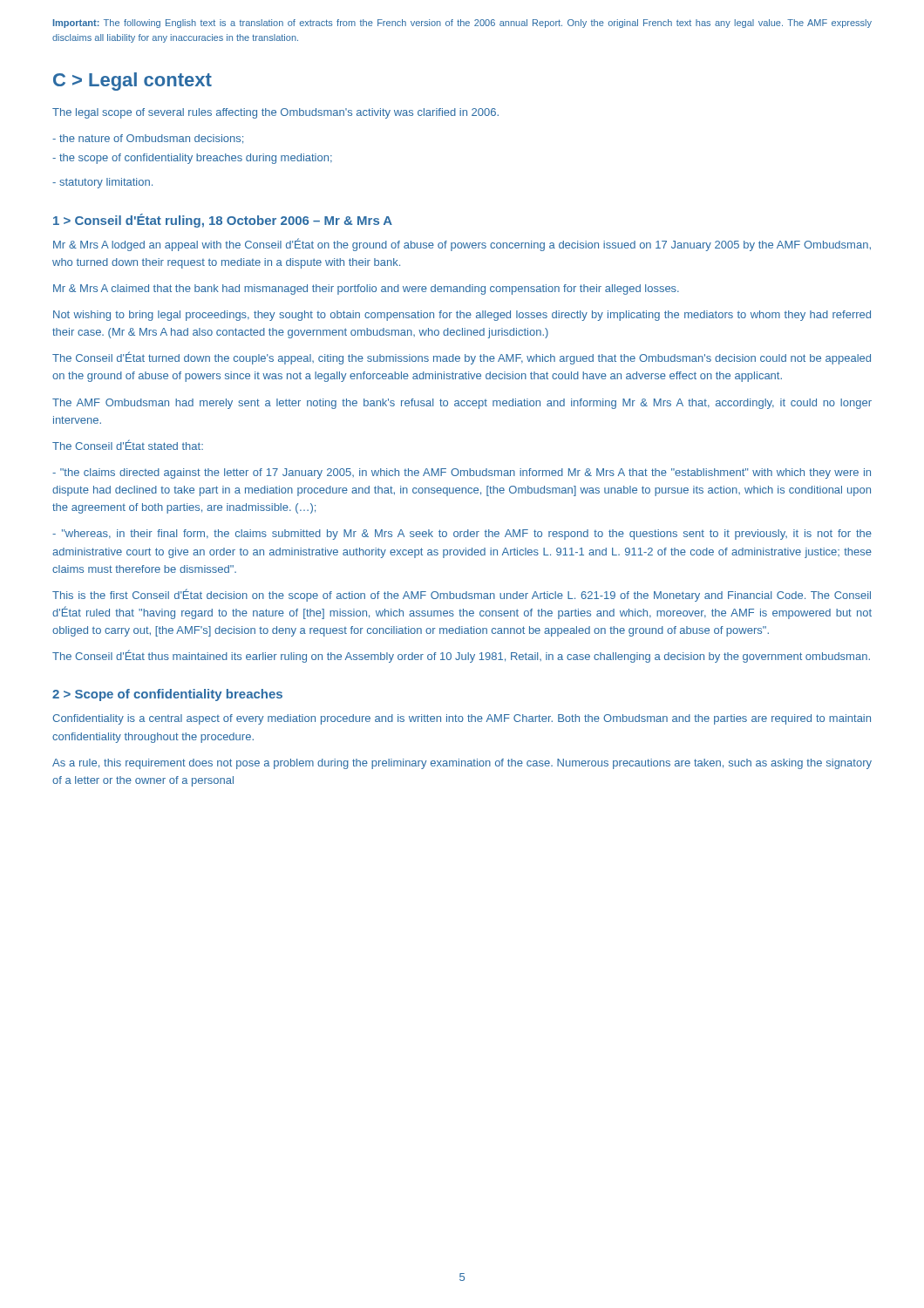
Task: Point to the region starting ""the claims directed against"
Action: coord(462,490)
